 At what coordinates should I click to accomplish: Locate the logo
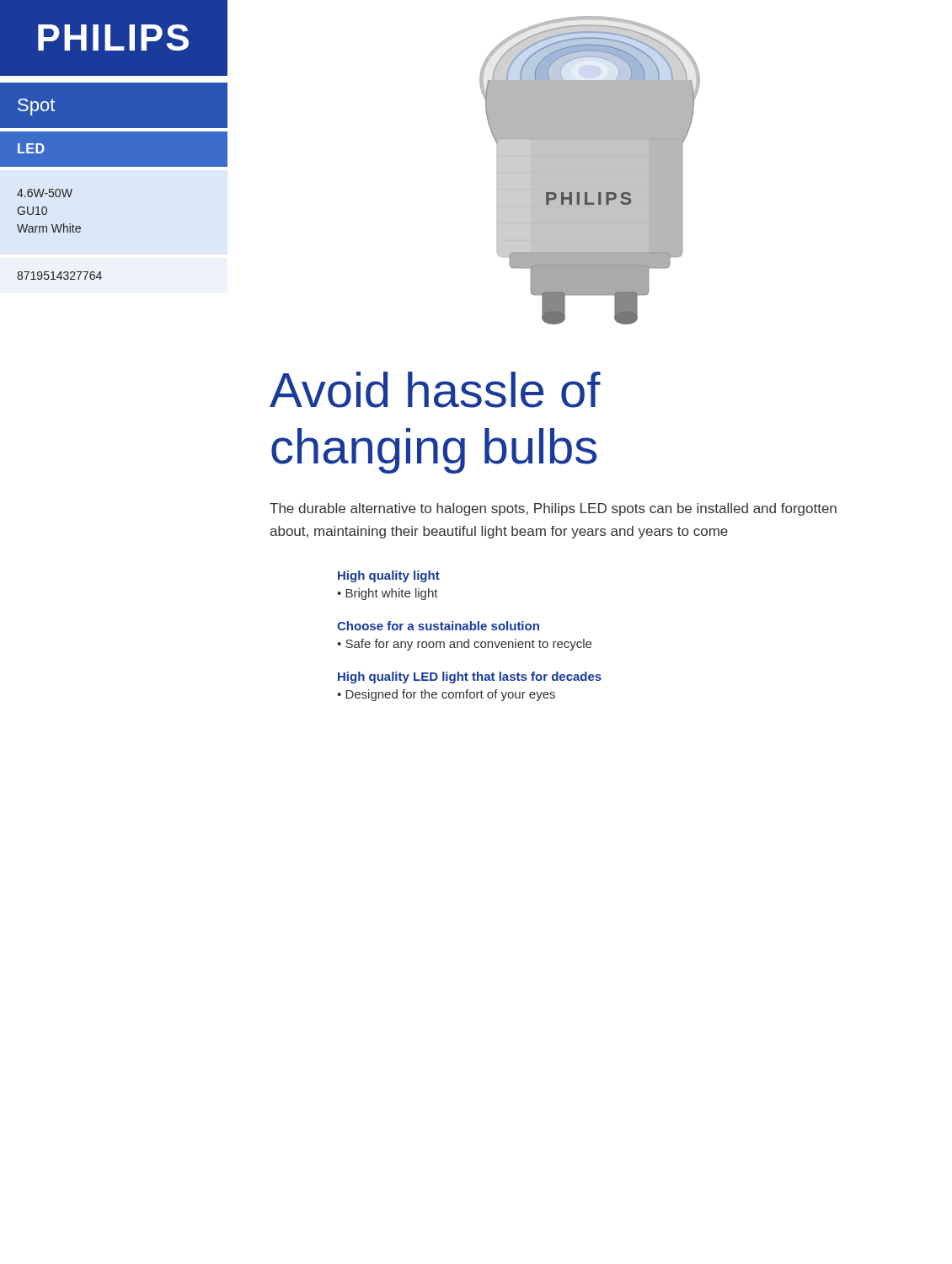[114, 38]
